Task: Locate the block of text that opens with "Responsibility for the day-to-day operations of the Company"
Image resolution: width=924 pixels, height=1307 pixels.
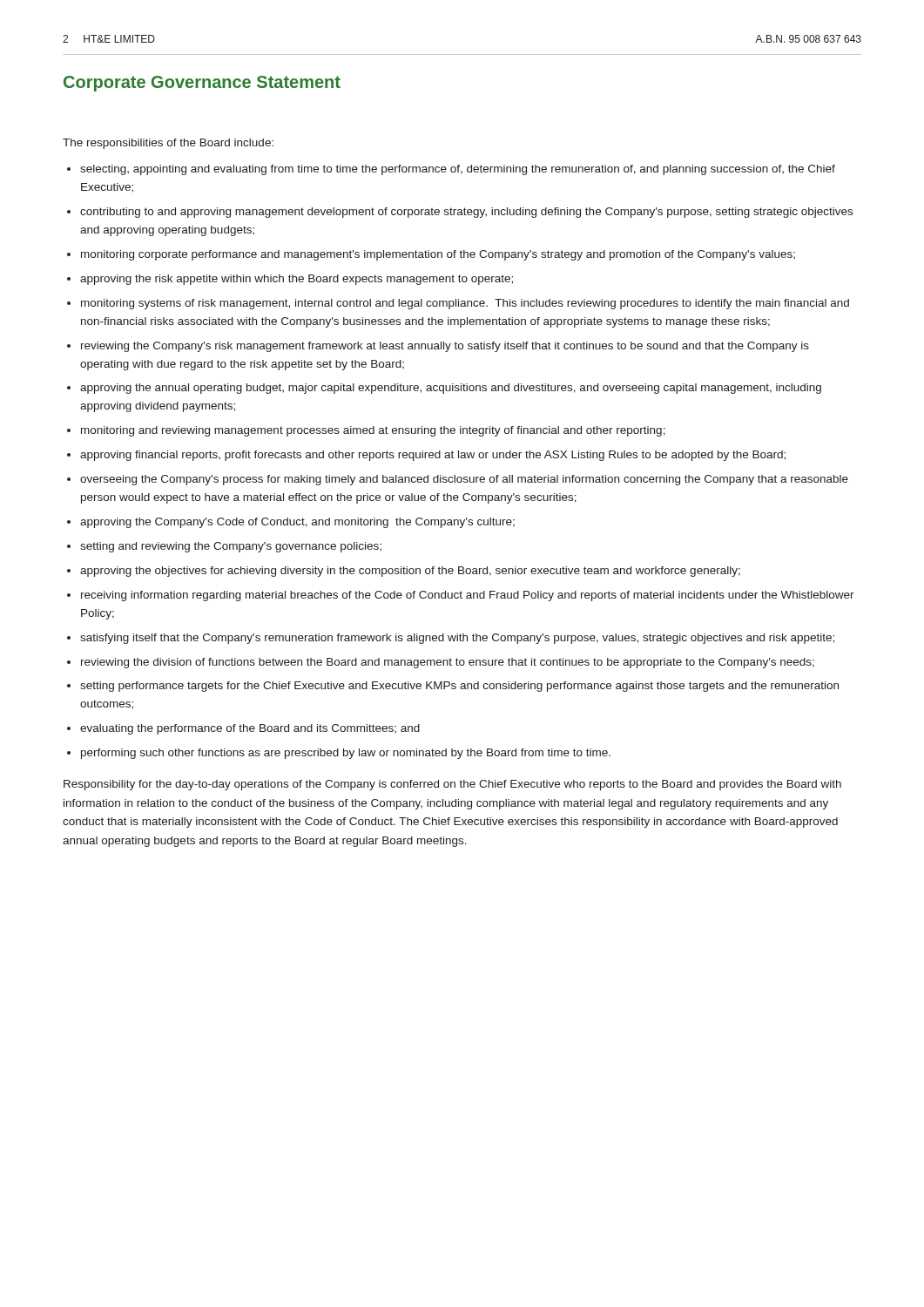Action: pos(452,812)
